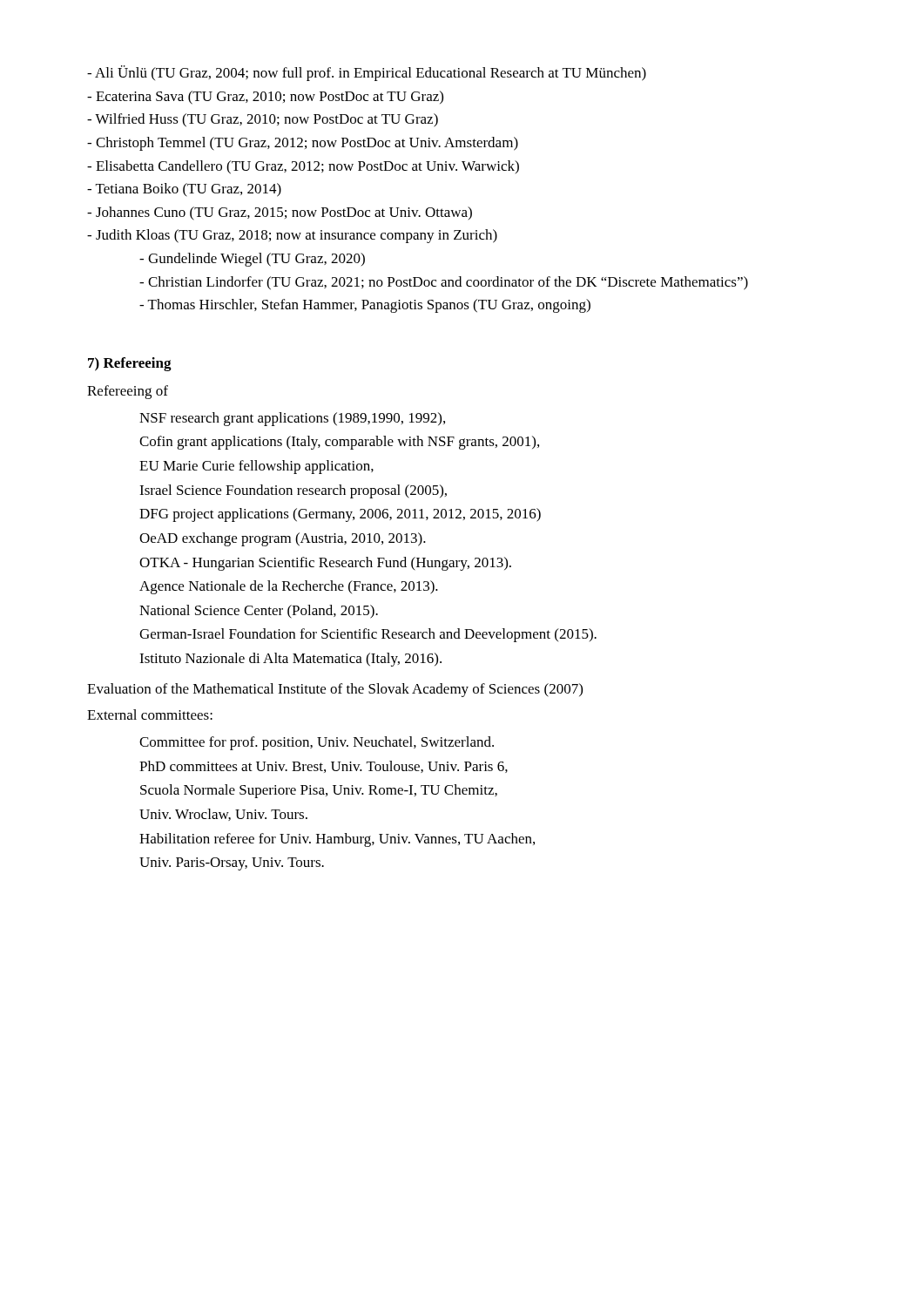Image resolution: width=924 pixels, height=1307 pixels.
Task: Locate the passage starting "Committee for prof. position, Univ. Neuchatel,"
Action: point(317,742)
